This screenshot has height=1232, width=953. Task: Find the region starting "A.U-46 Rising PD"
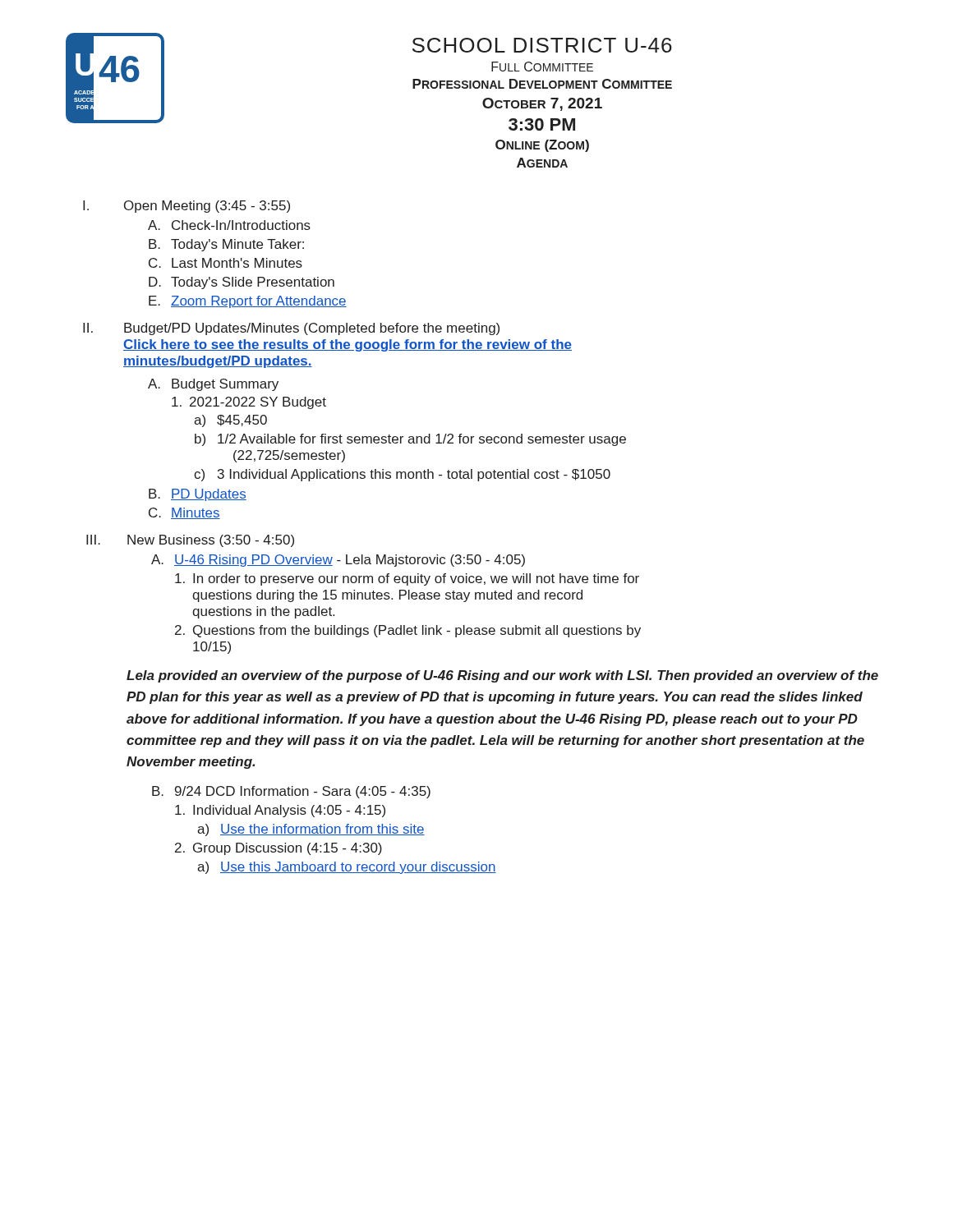pos(338,560)
